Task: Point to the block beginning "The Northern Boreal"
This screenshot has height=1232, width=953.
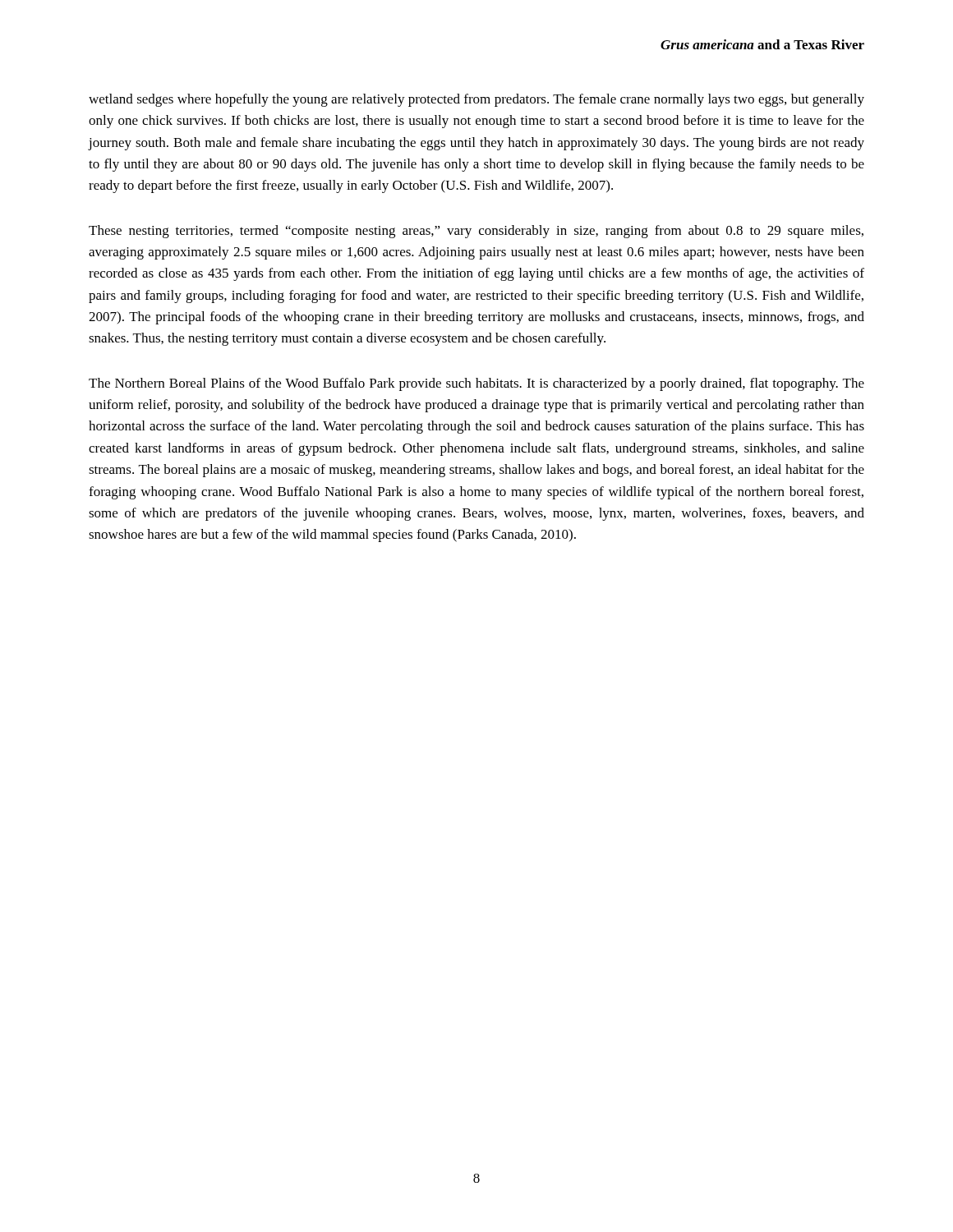Action: tap(476, 459)
